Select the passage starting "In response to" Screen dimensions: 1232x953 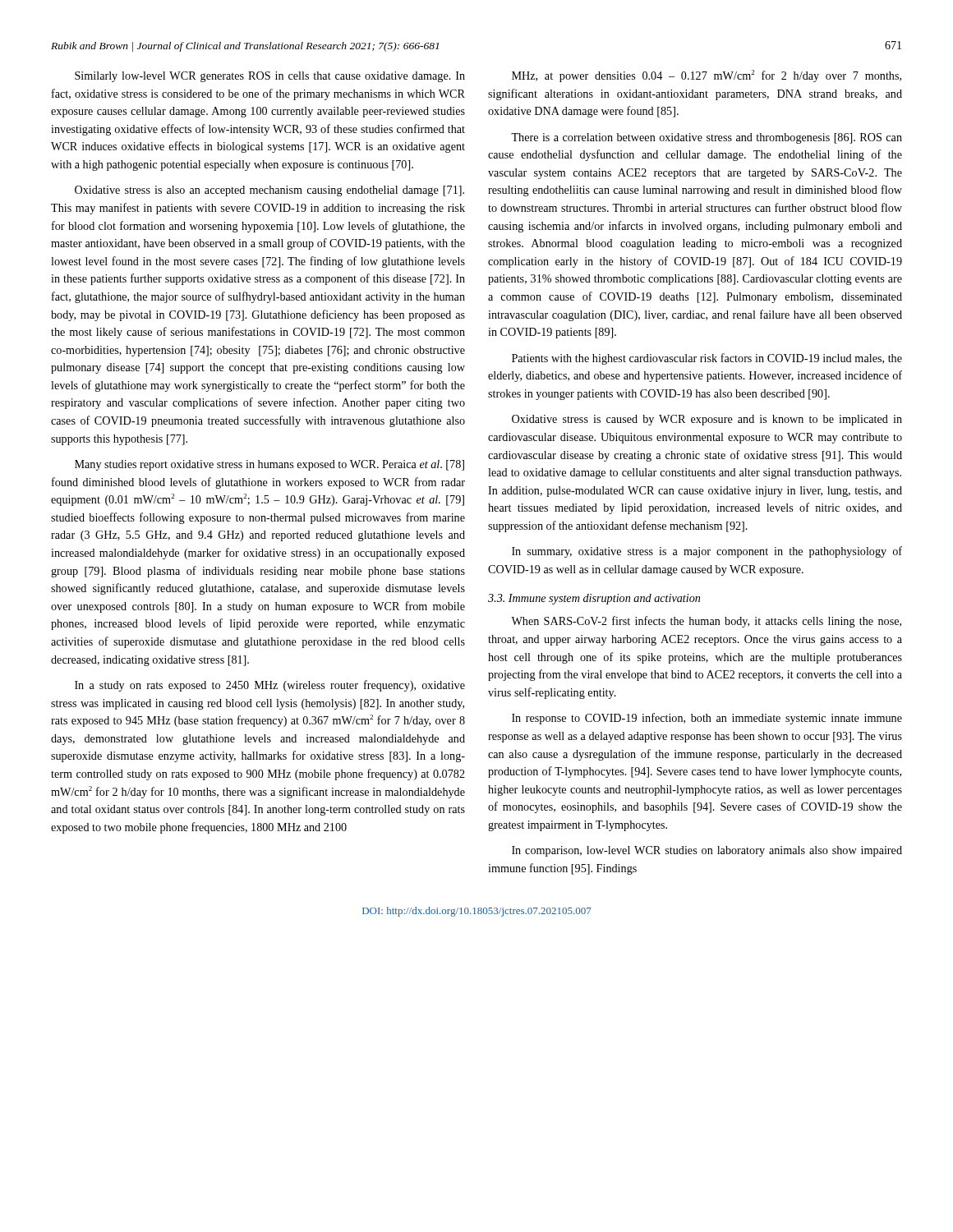(x=695, y=772)
